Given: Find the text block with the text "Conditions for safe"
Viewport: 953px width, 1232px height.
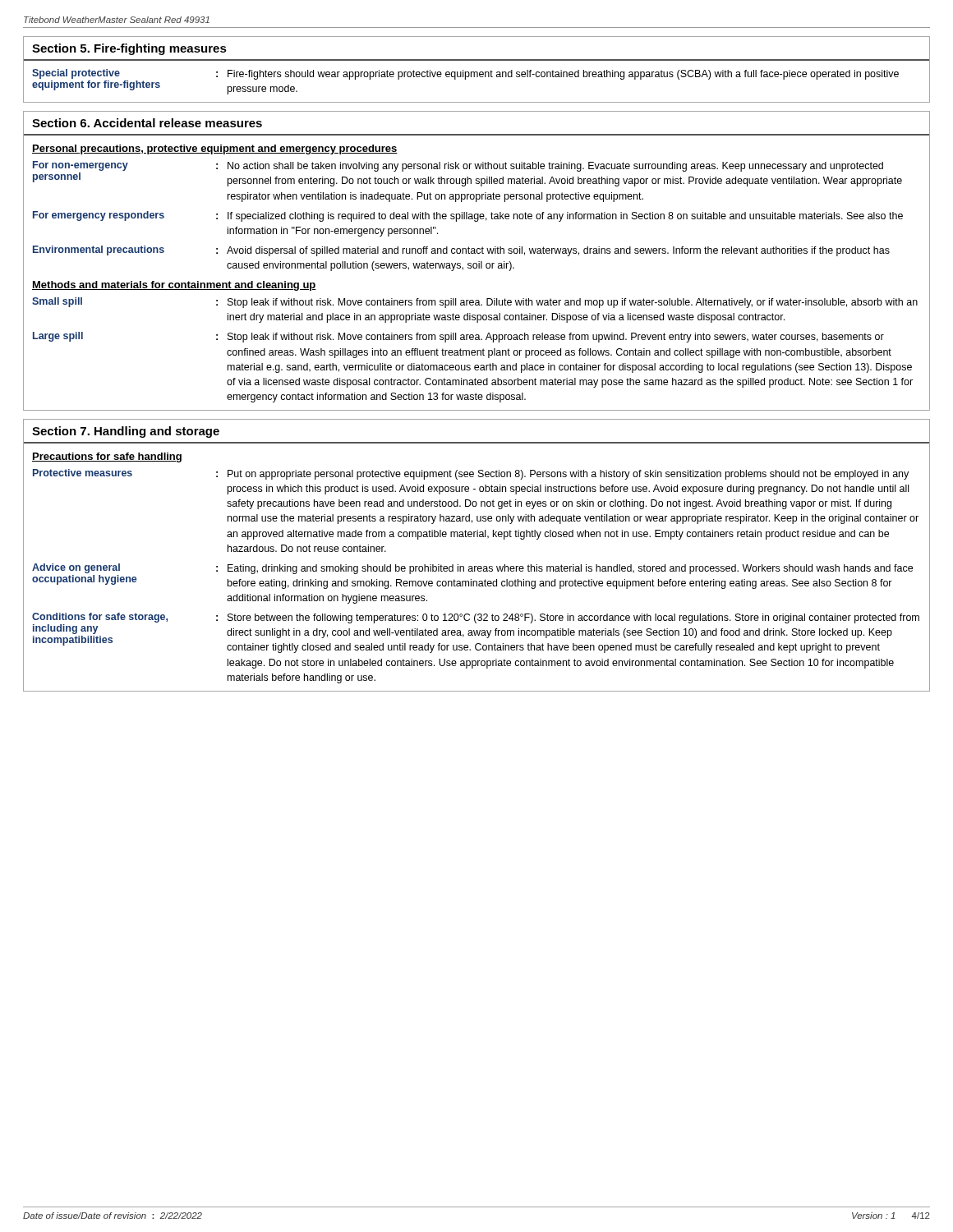Looking at the screenshot, I should pos(476,648).
